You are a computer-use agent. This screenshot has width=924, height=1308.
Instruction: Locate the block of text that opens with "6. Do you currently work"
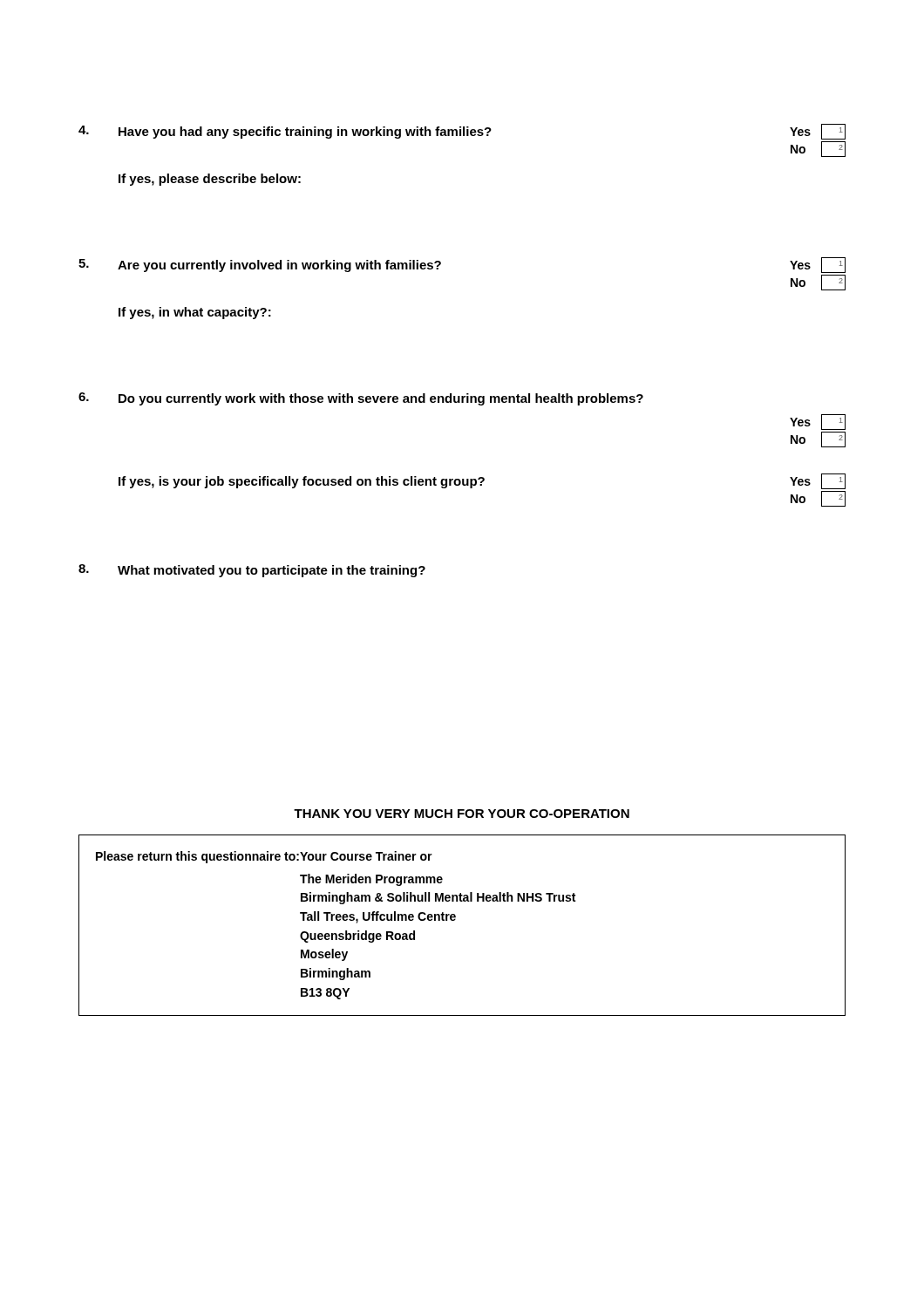pos(361,399)
